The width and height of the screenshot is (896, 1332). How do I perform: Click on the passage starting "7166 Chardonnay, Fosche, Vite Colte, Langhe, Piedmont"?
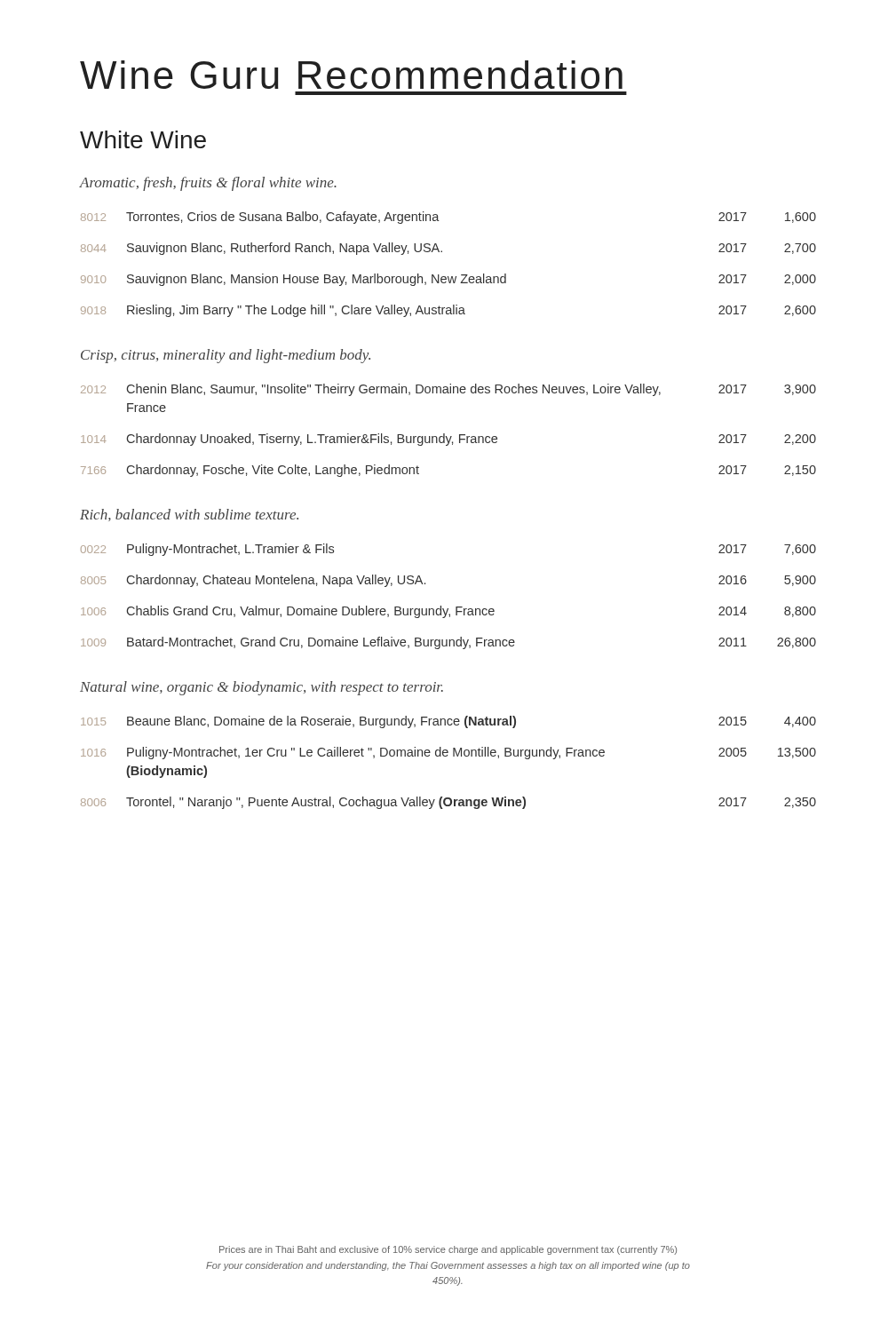(x=90, y=470)
